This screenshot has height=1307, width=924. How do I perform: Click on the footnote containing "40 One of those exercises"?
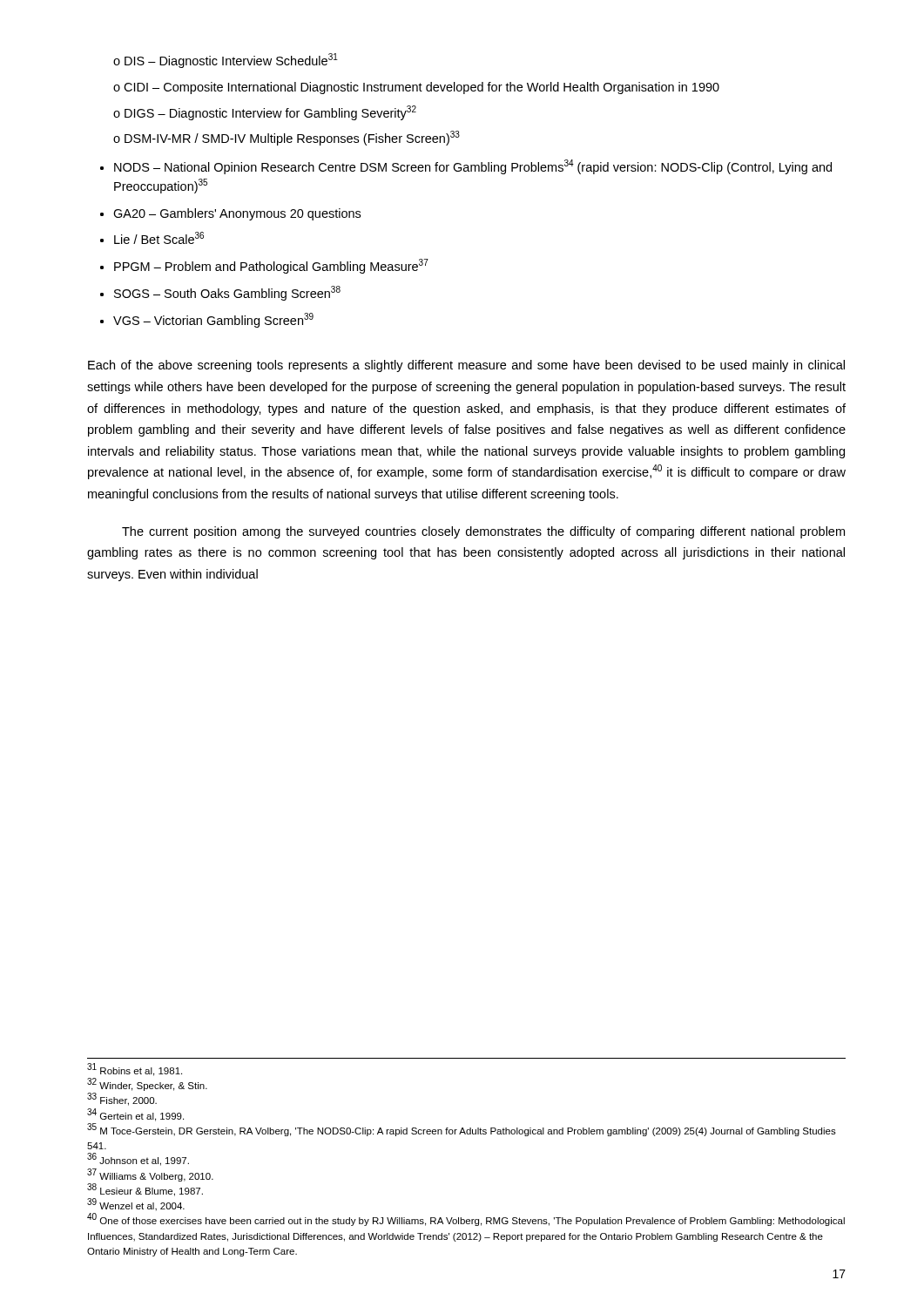(x=466, y=1235)
